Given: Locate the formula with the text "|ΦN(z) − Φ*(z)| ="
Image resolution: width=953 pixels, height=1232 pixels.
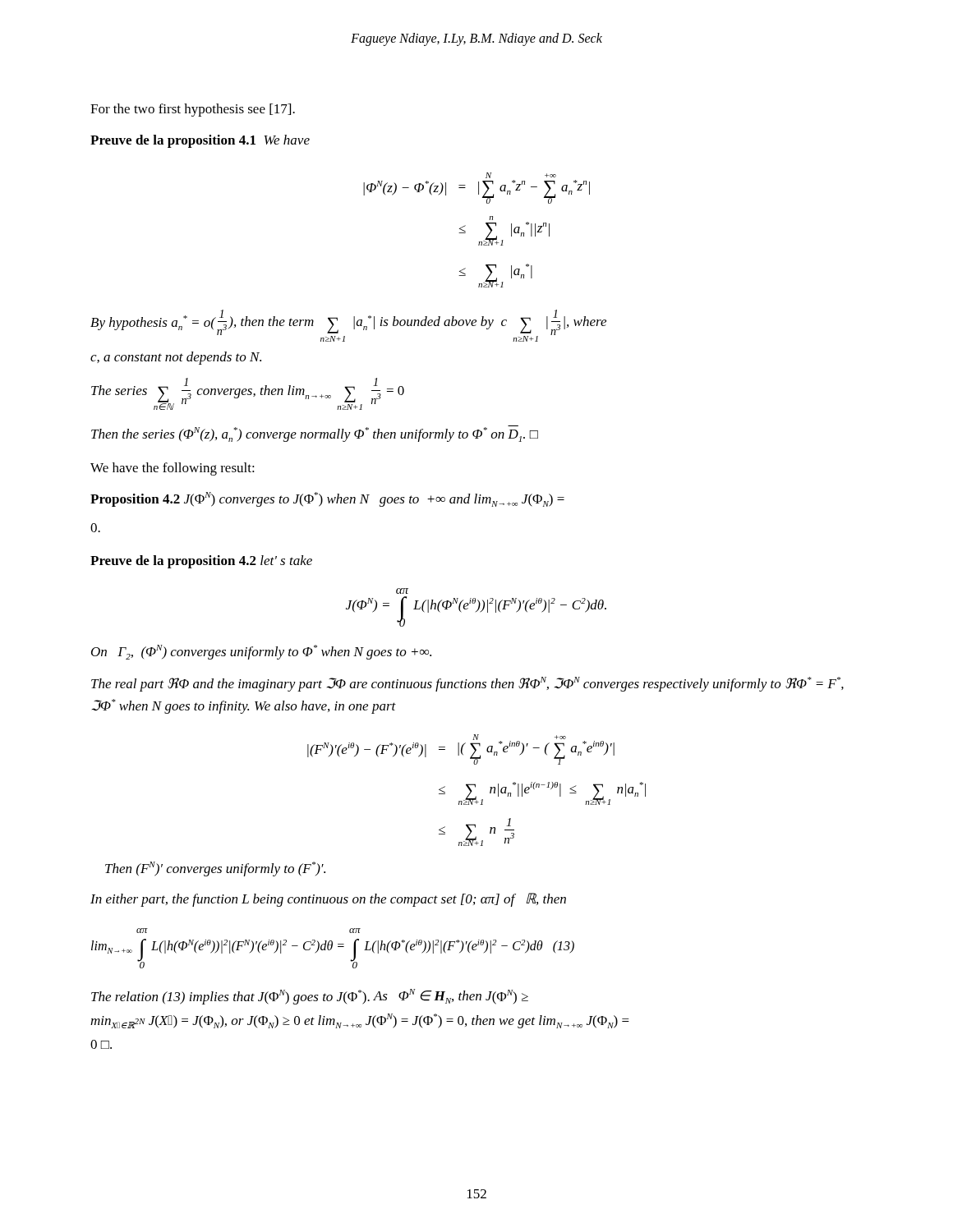Looking at the screenshot, I should pos(476,230).
